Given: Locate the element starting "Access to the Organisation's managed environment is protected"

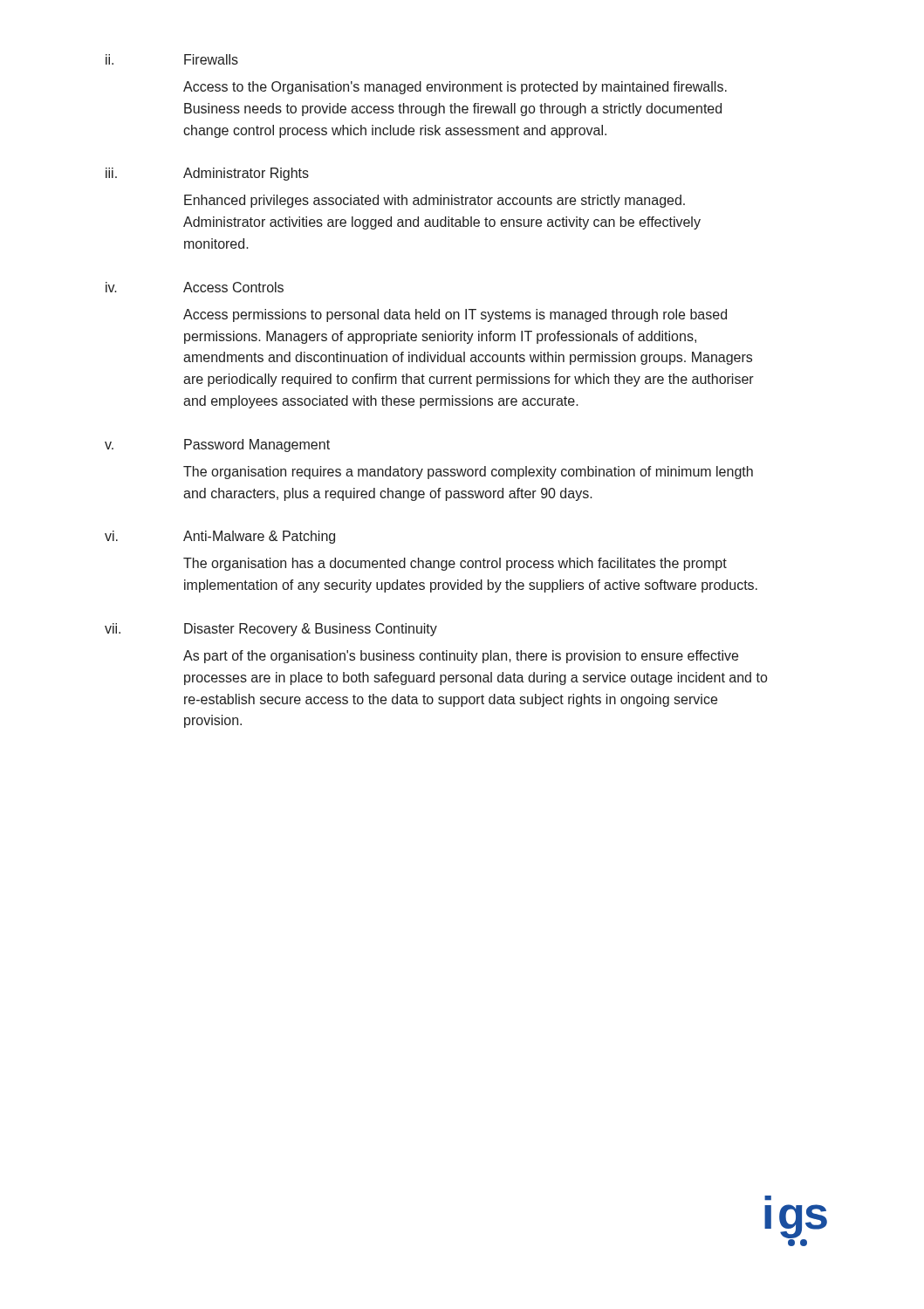Looking at the screenshot, I should click(455, 109).
